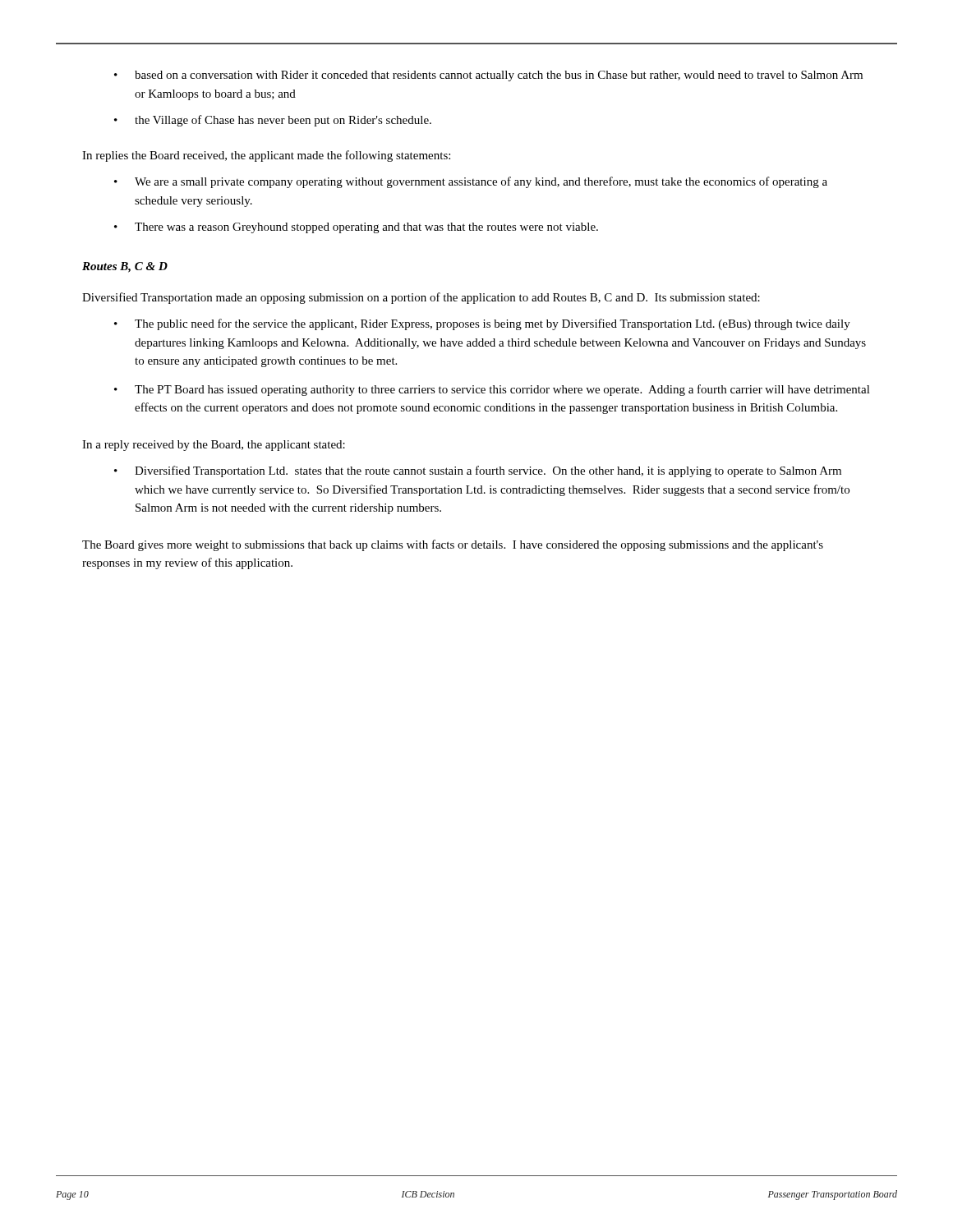Screen dimensions: 1232x953
Task: Find the block on this page that starts "• Diversified Transportation Ltd. states that"
Action: tap(492, 489)
